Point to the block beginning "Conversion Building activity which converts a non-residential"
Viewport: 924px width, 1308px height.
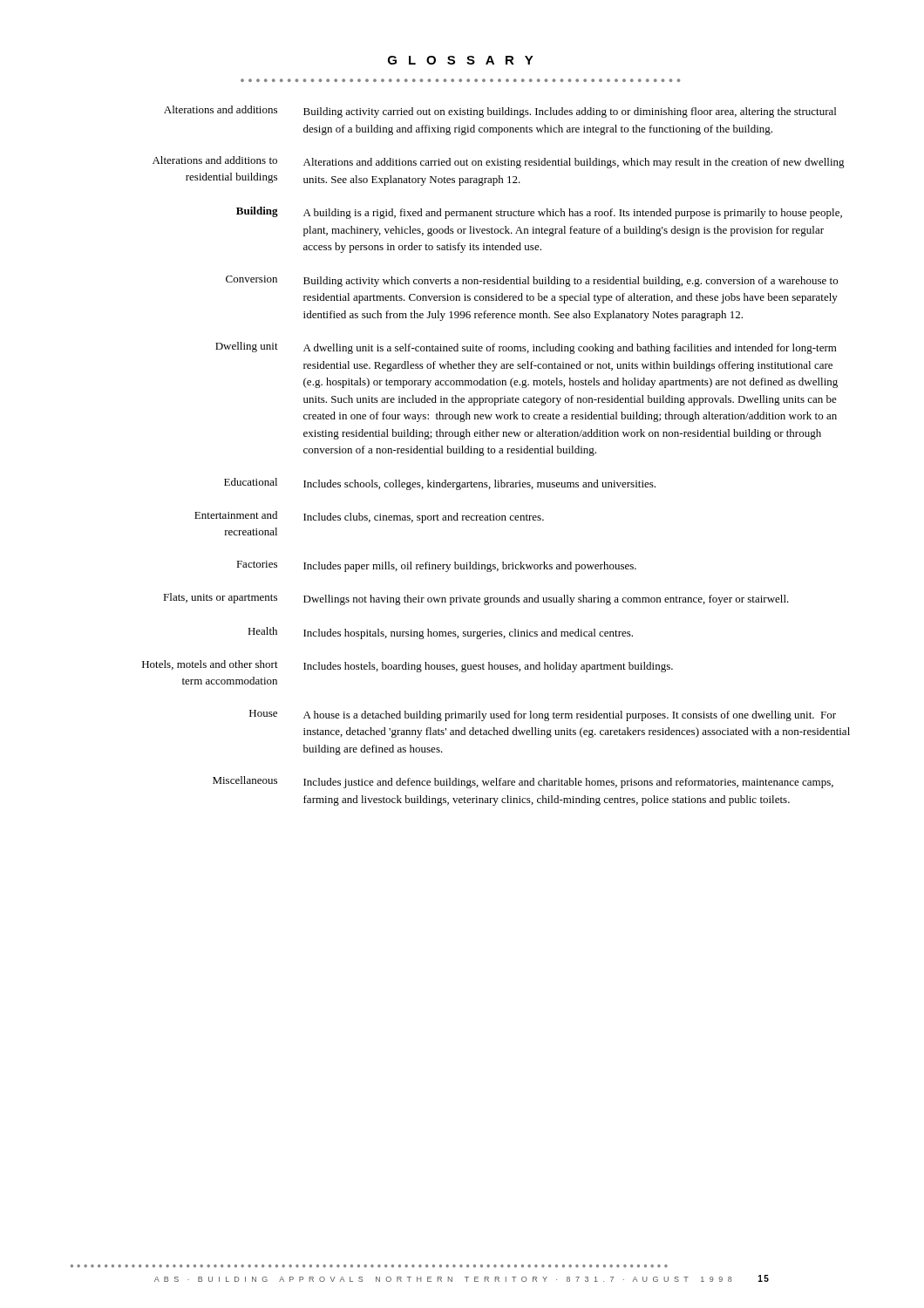click(x=462, y=305)
